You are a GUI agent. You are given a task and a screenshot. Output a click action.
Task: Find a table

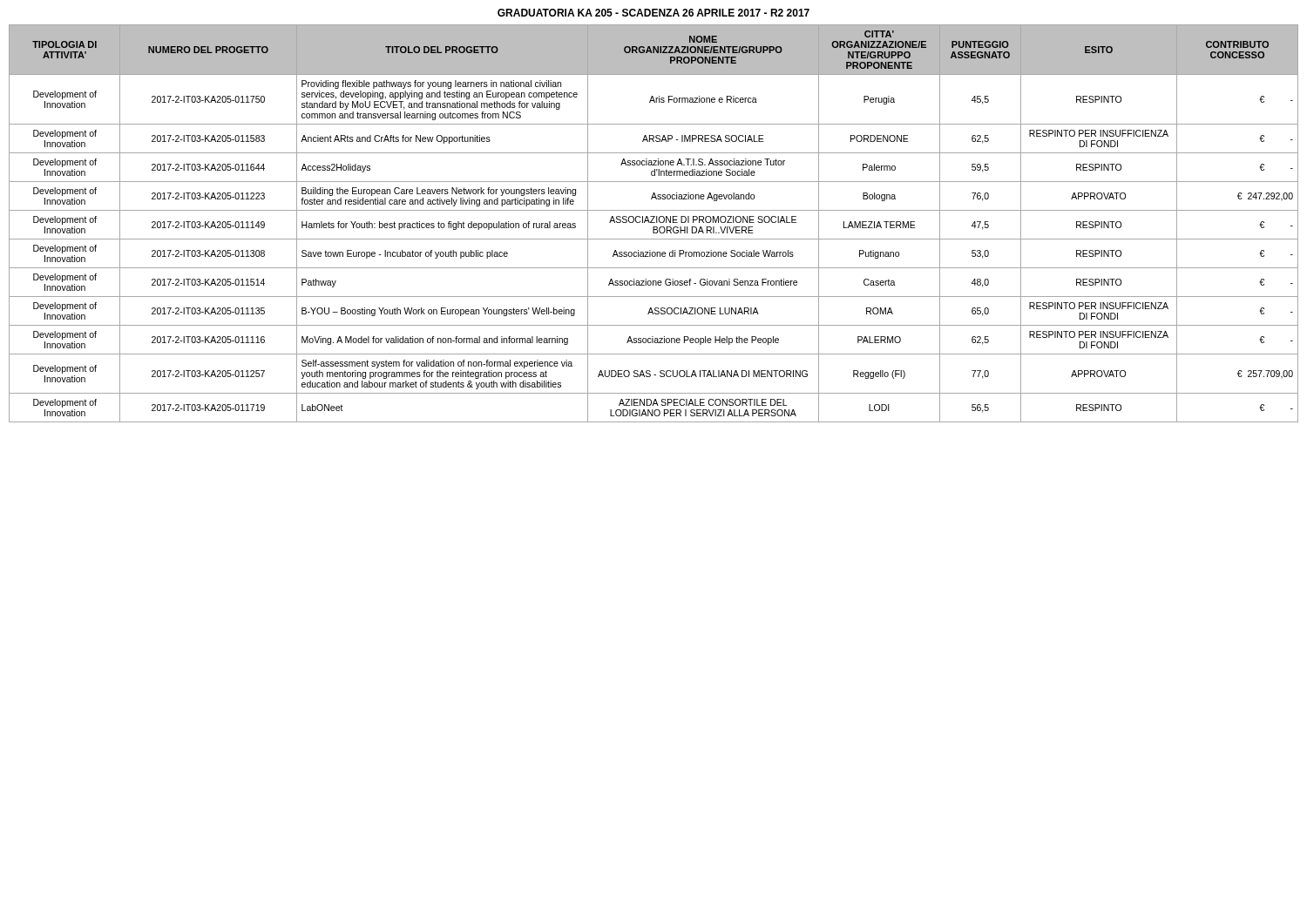coord(654,223)
